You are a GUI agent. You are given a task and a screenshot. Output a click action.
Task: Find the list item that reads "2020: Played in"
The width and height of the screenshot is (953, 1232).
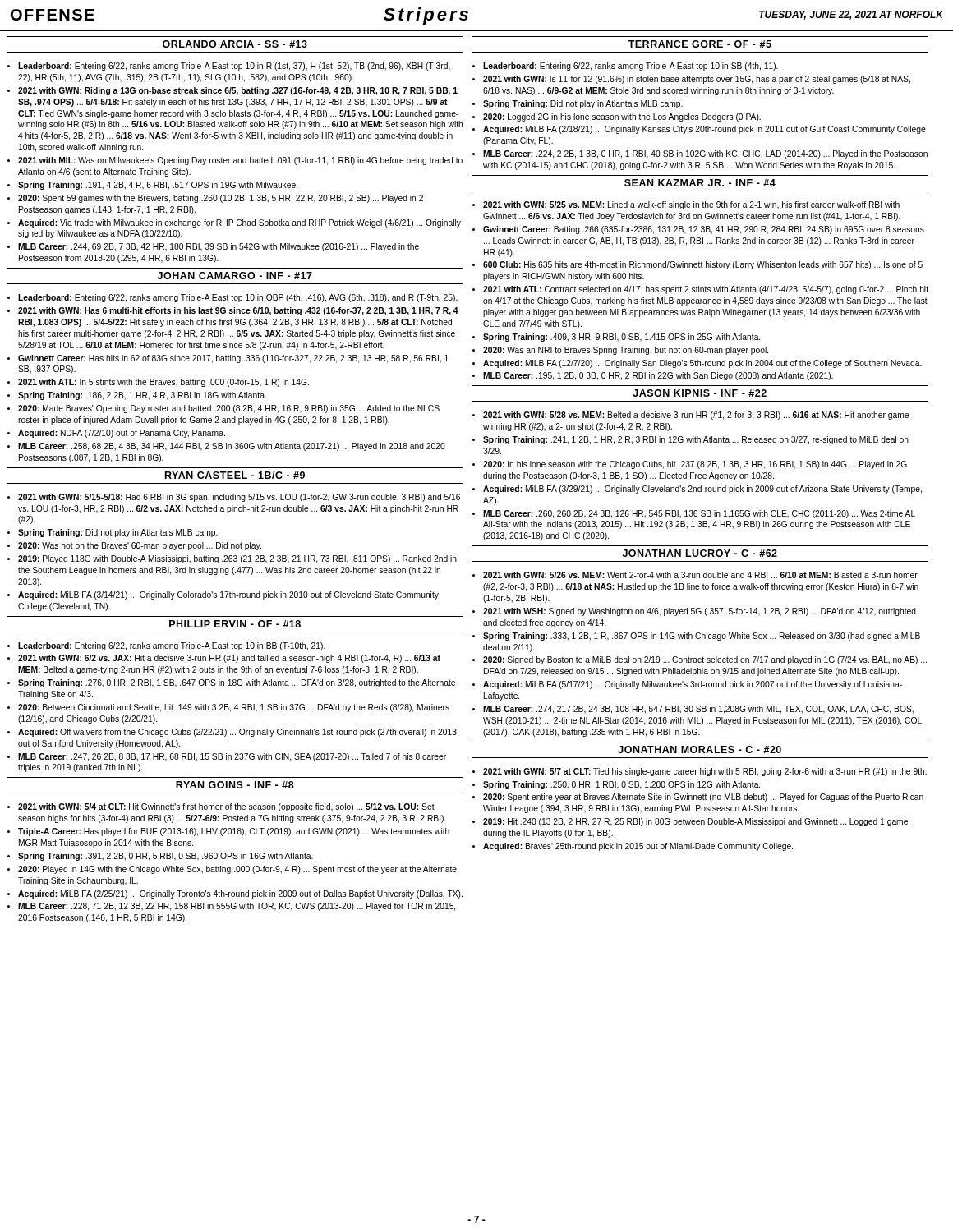(x=235, y=875)
